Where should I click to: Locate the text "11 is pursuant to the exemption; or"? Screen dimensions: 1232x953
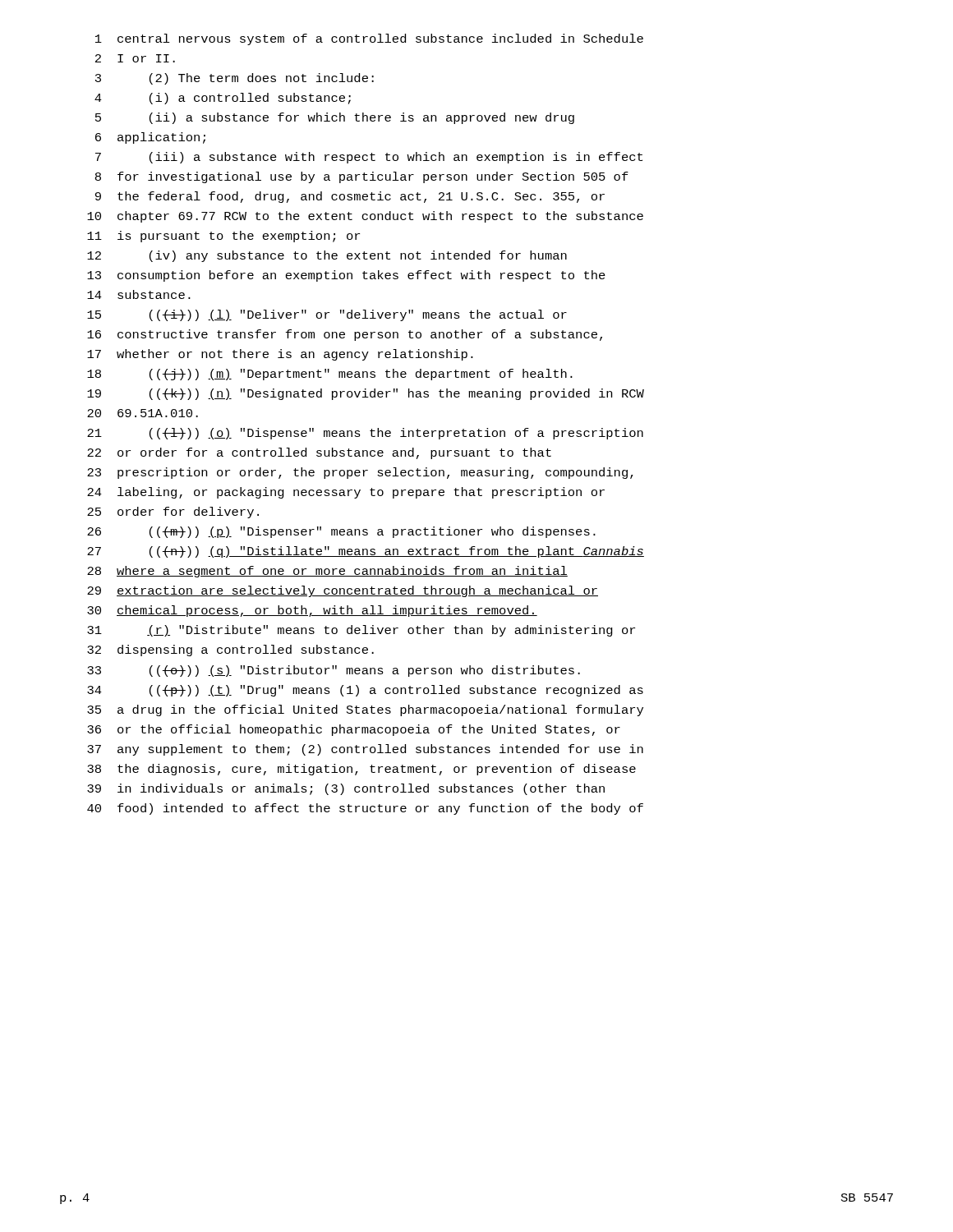(223, 237)
